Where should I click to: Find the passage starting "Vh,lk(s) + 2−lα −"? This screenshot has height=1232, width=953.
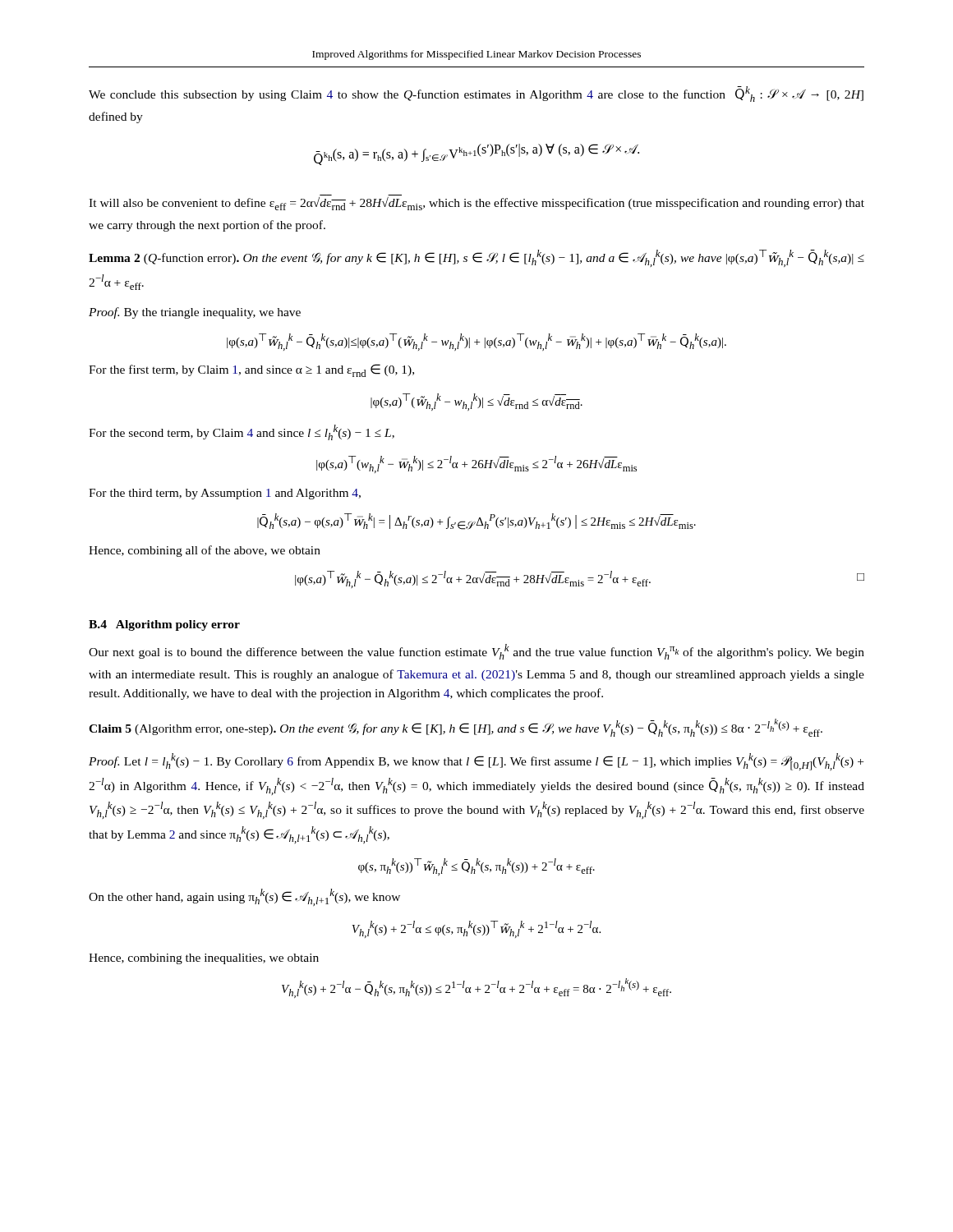coord(476,988)
